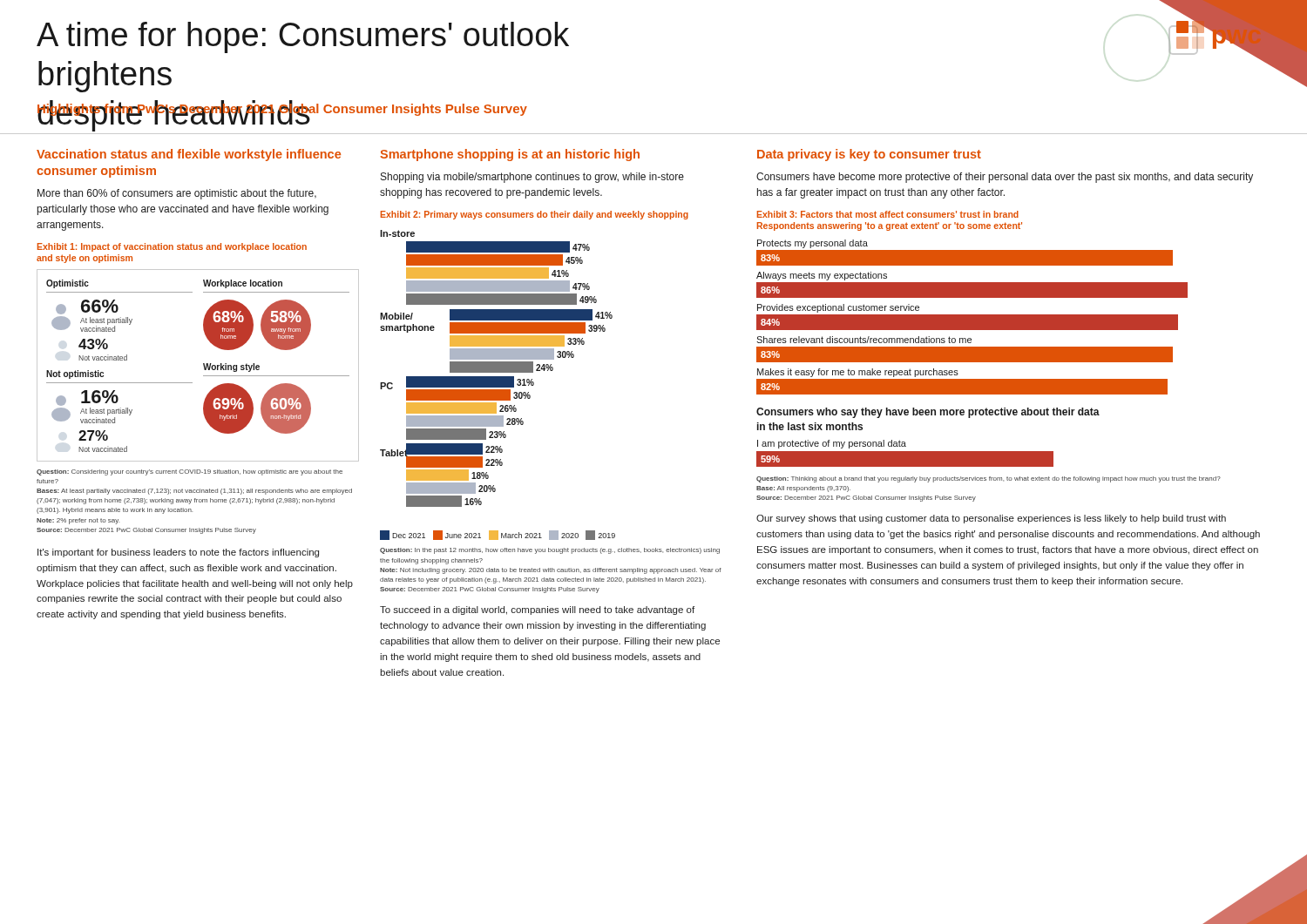Point to the passage starting "Consumers have become more"
Image resolution: width=1307 pixels, height=924 pixels.
pyautogui.click(x=1013, y=184)
